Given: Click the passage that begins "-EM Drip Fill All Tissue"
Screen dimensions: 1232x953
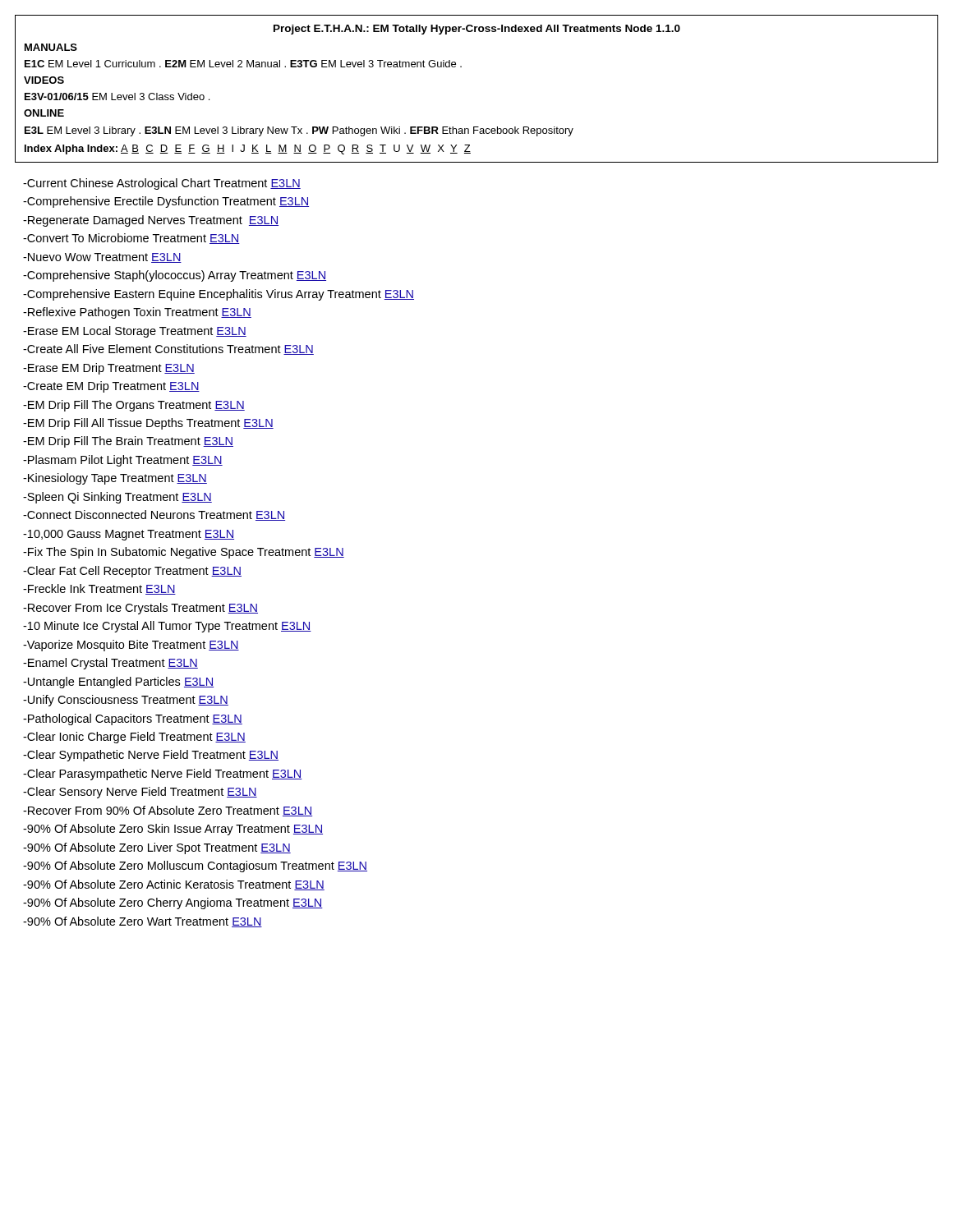Looking at the screenshot, I should pyautogui.click(x=148, y=423).
